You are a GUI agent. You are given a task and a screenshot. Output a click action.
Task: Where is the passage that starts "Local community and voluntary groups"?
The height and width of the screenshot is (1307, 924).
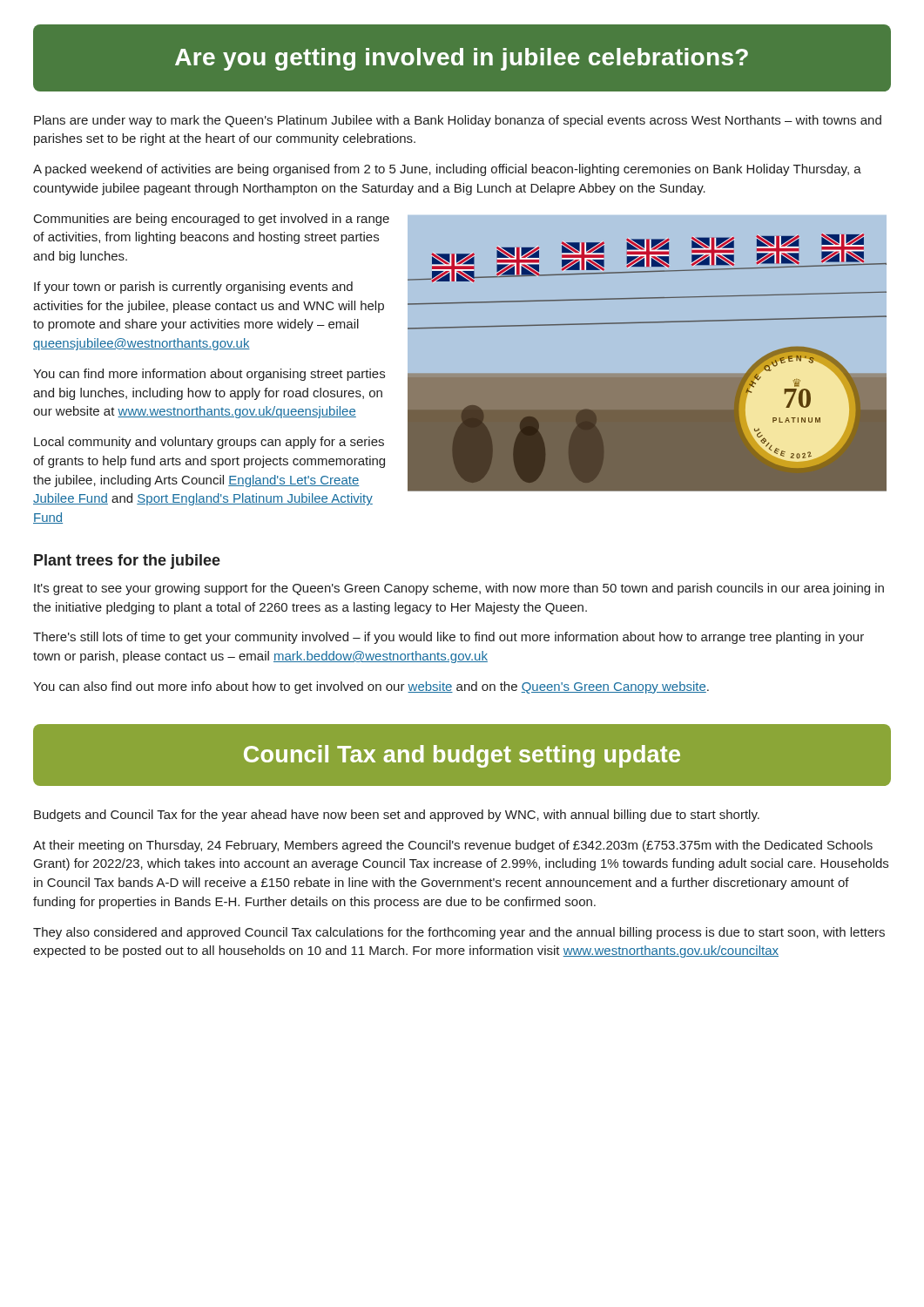[210, 479]
